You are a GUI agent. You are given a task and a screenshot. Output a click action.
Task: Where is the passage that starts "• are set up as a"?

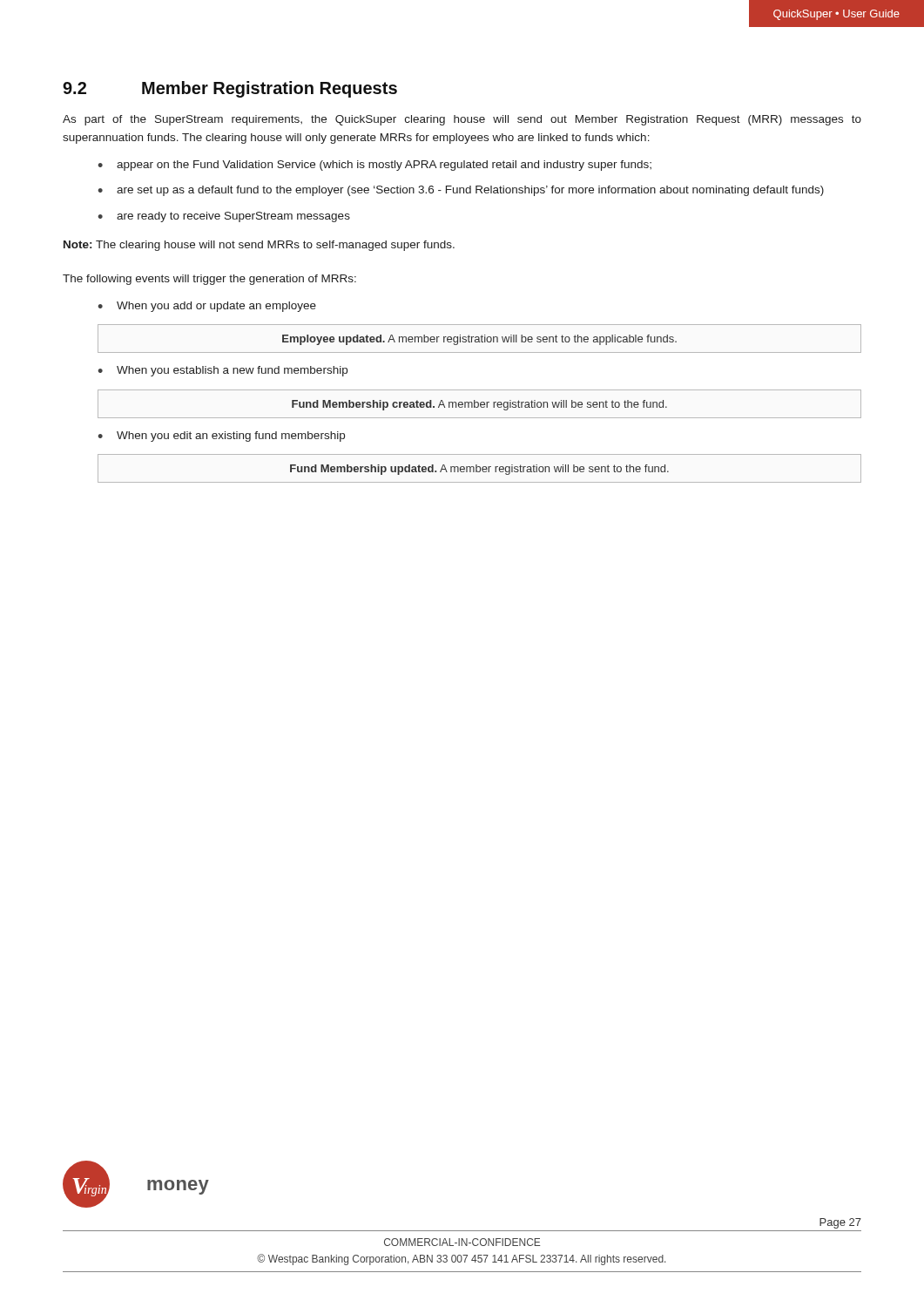[479, 192]
